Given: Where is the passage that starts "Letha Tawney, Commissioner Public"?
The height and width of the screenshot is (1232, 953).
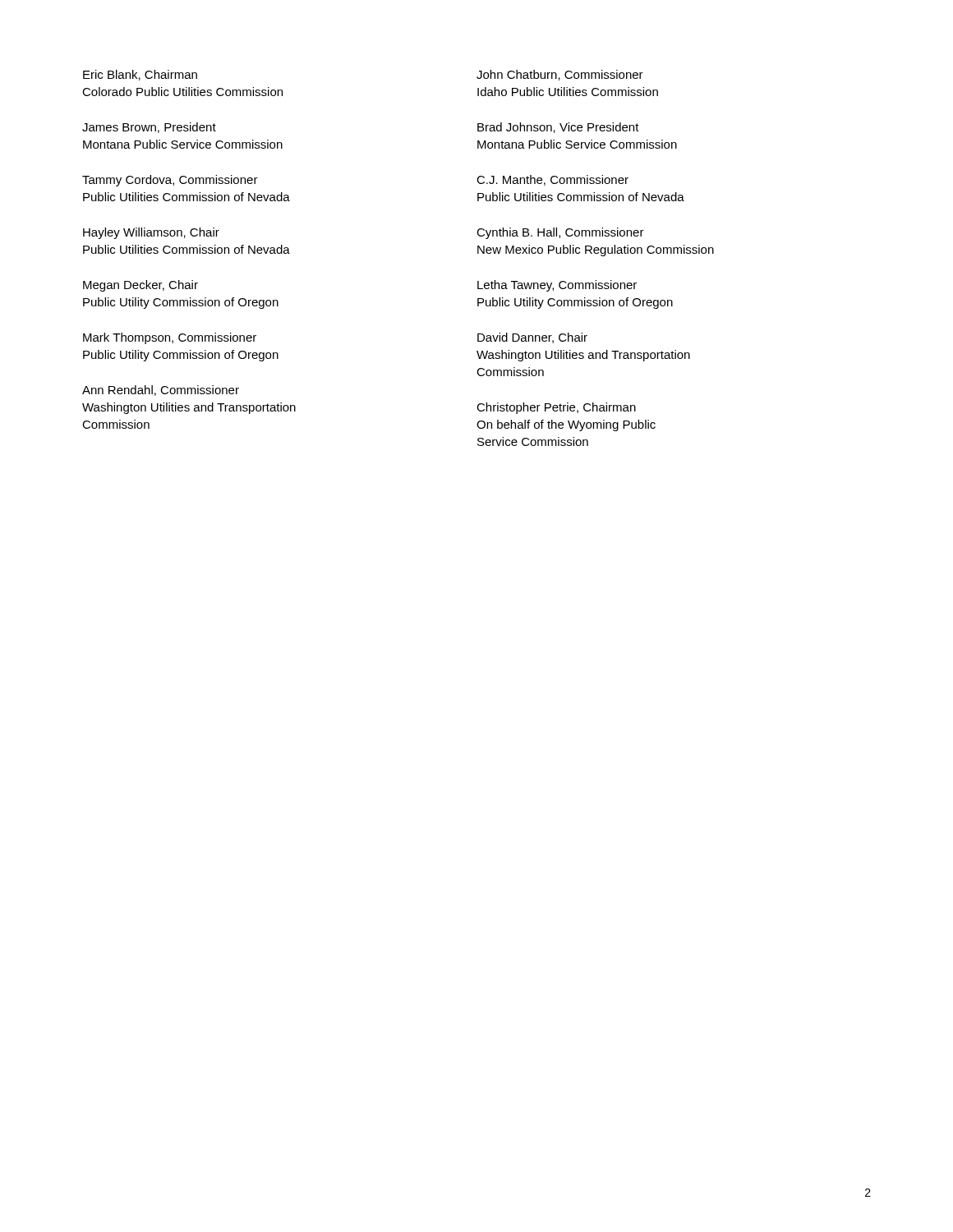Looking at the screenshot, I should (674, 293).
